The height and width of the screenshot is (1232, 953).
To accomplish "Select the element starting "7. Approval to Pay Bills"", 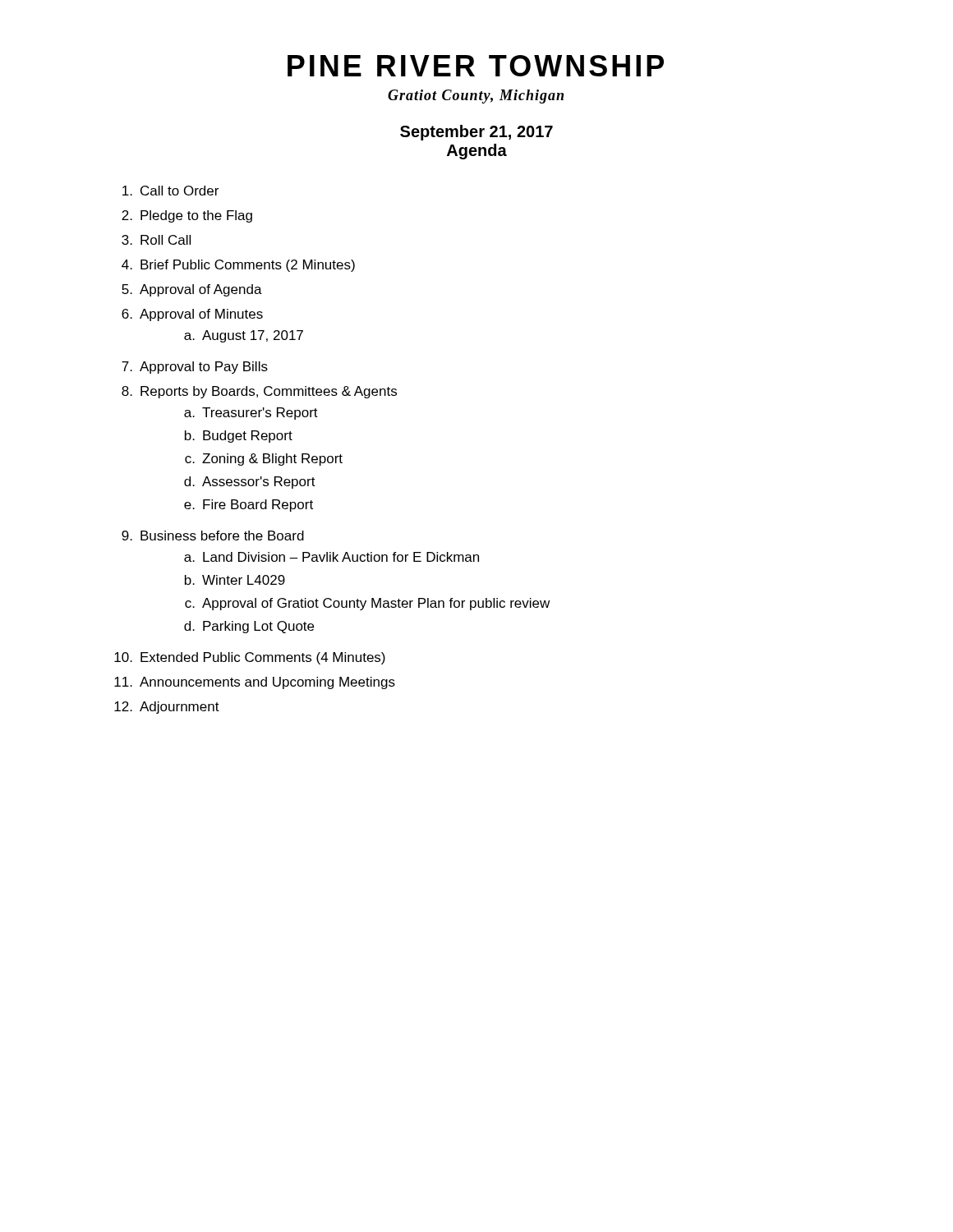I will click(195, 368).
